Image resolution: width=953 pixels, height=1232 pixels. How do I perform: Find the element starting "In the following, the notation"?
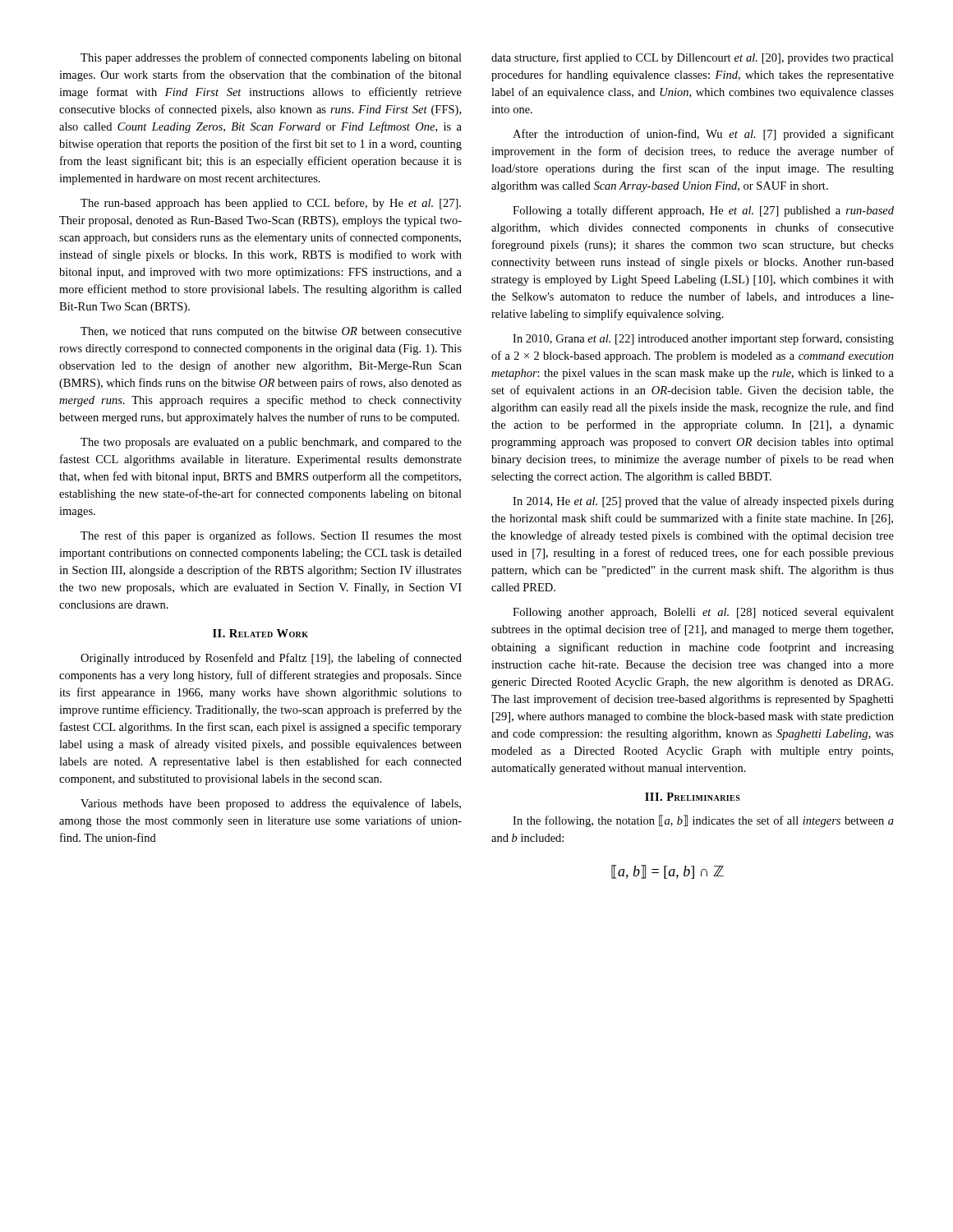pyautogui.click(x=693, y=829)
